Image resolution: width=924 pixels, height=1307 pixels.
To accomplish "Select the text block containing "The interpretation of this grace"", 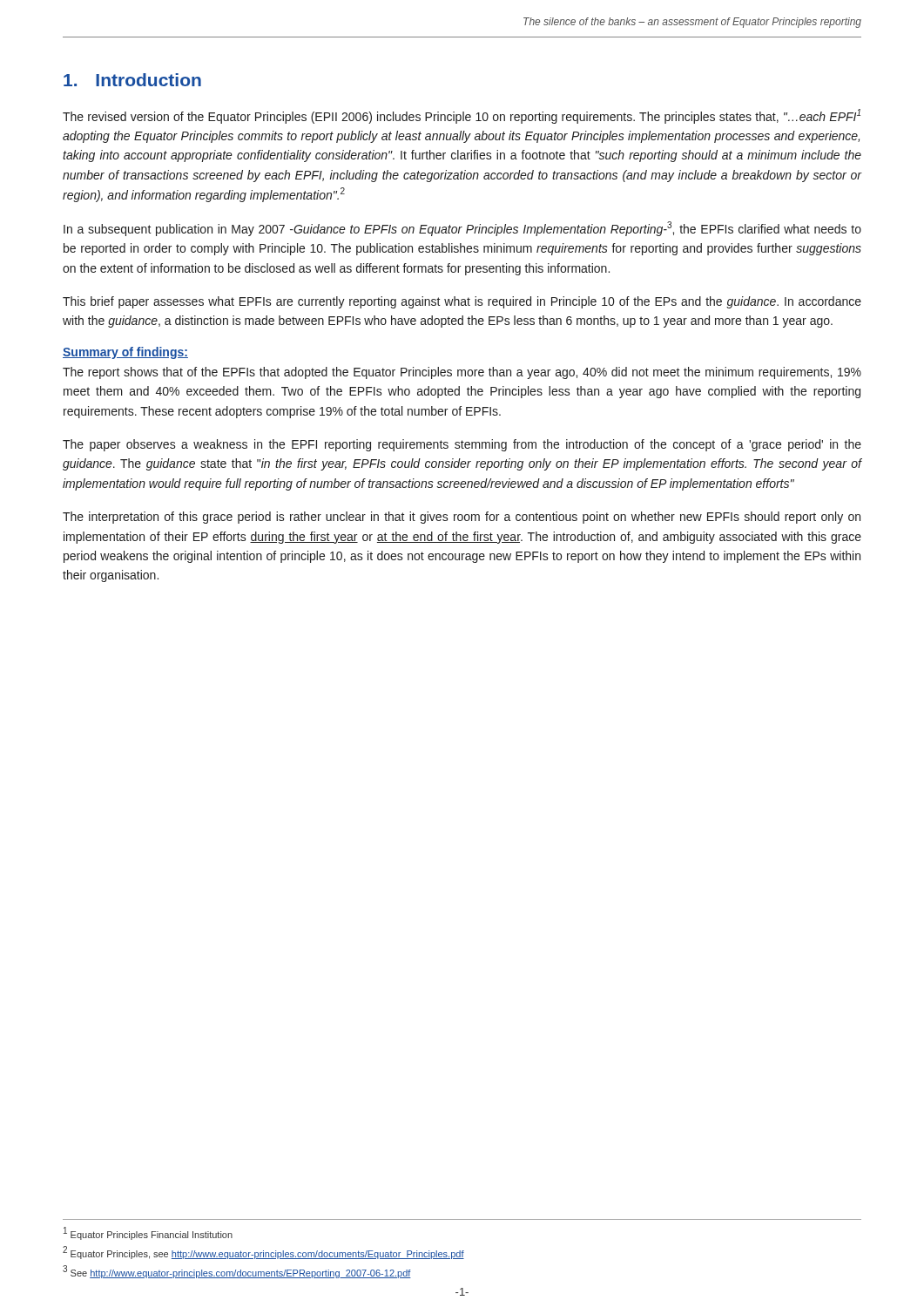I will pyautogui.click(x=462, y=546).
